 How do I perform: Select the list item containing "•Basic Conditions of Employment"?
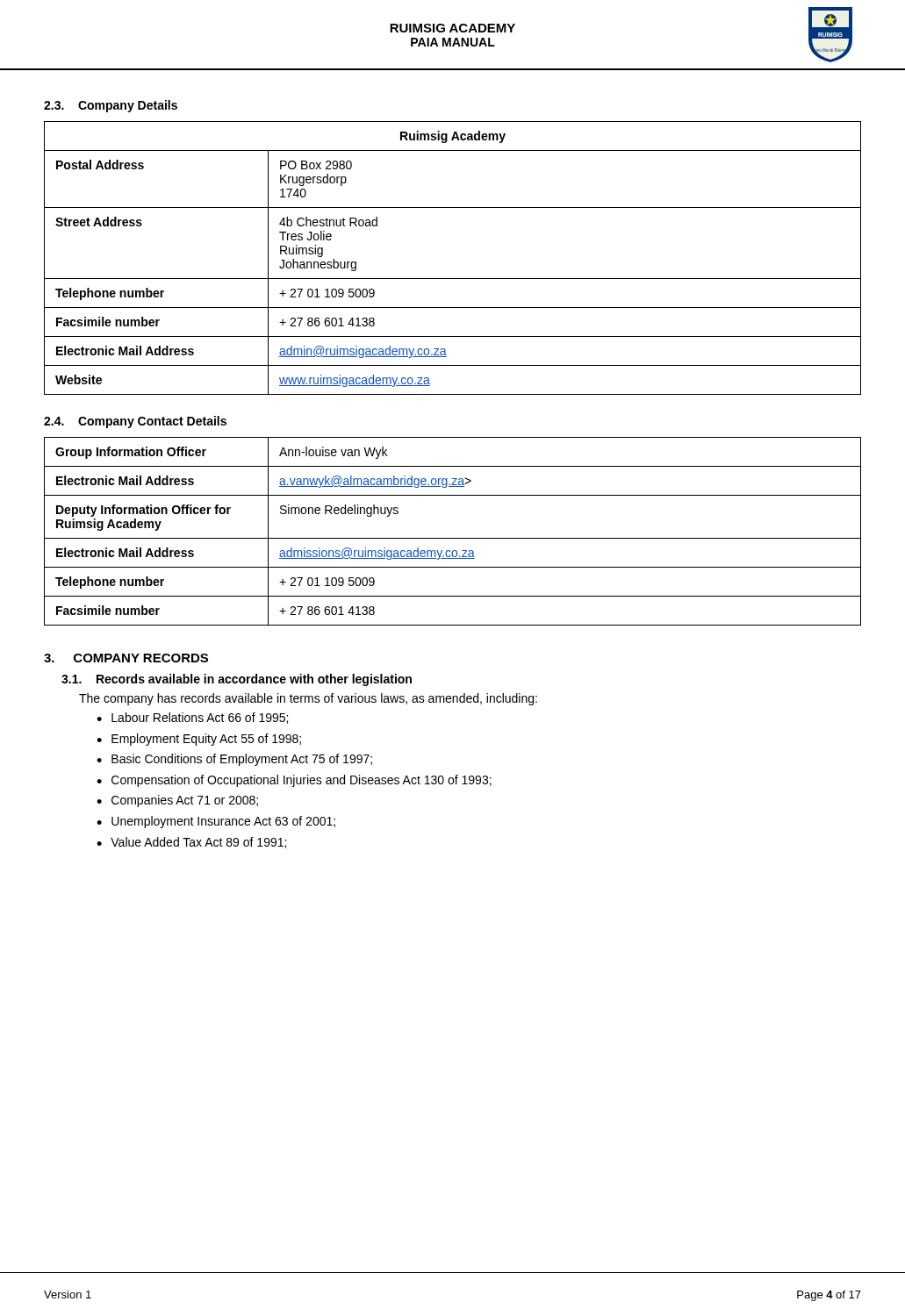tap(235, 762)
